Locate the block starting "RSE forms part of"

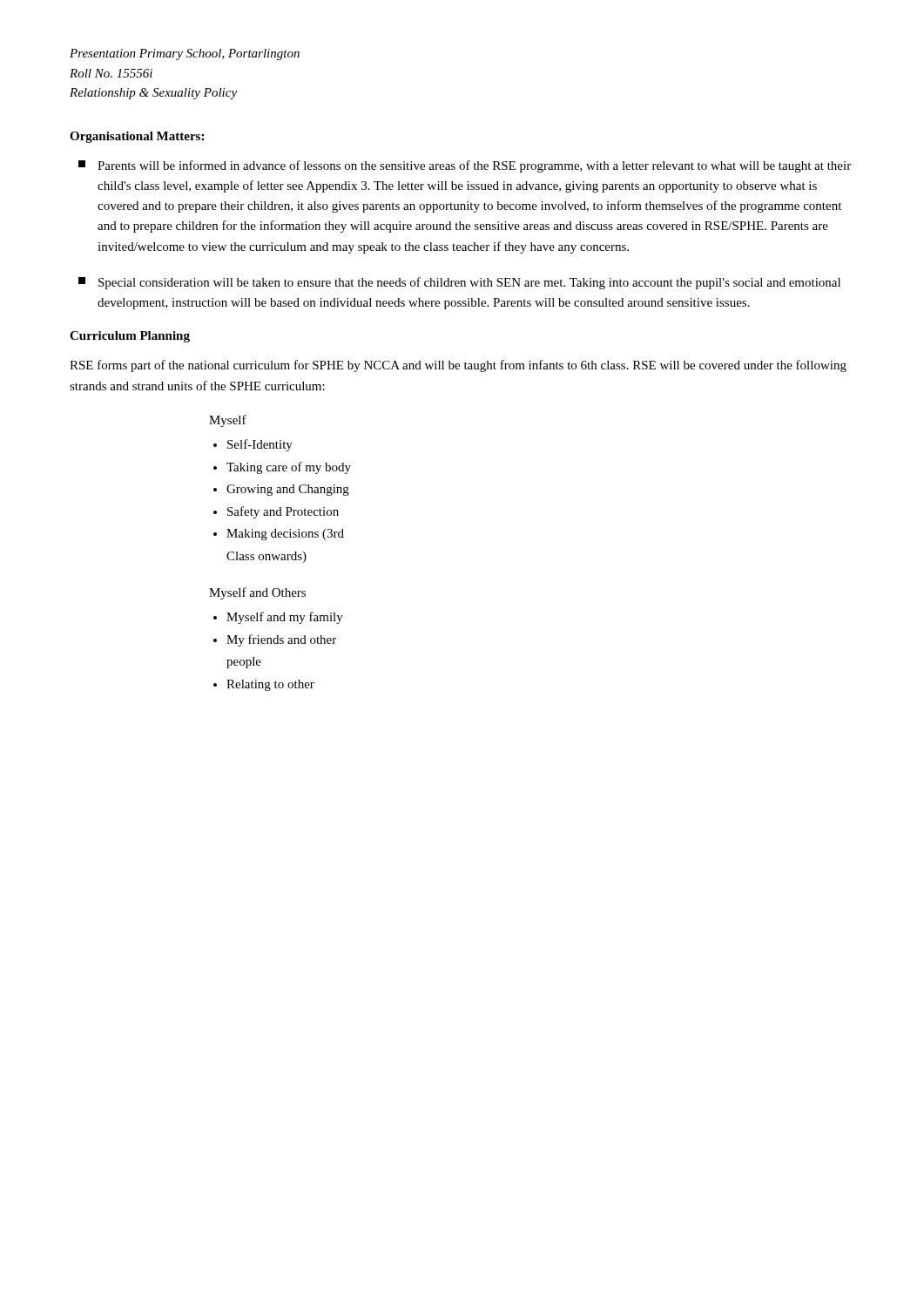pos(458,375)
